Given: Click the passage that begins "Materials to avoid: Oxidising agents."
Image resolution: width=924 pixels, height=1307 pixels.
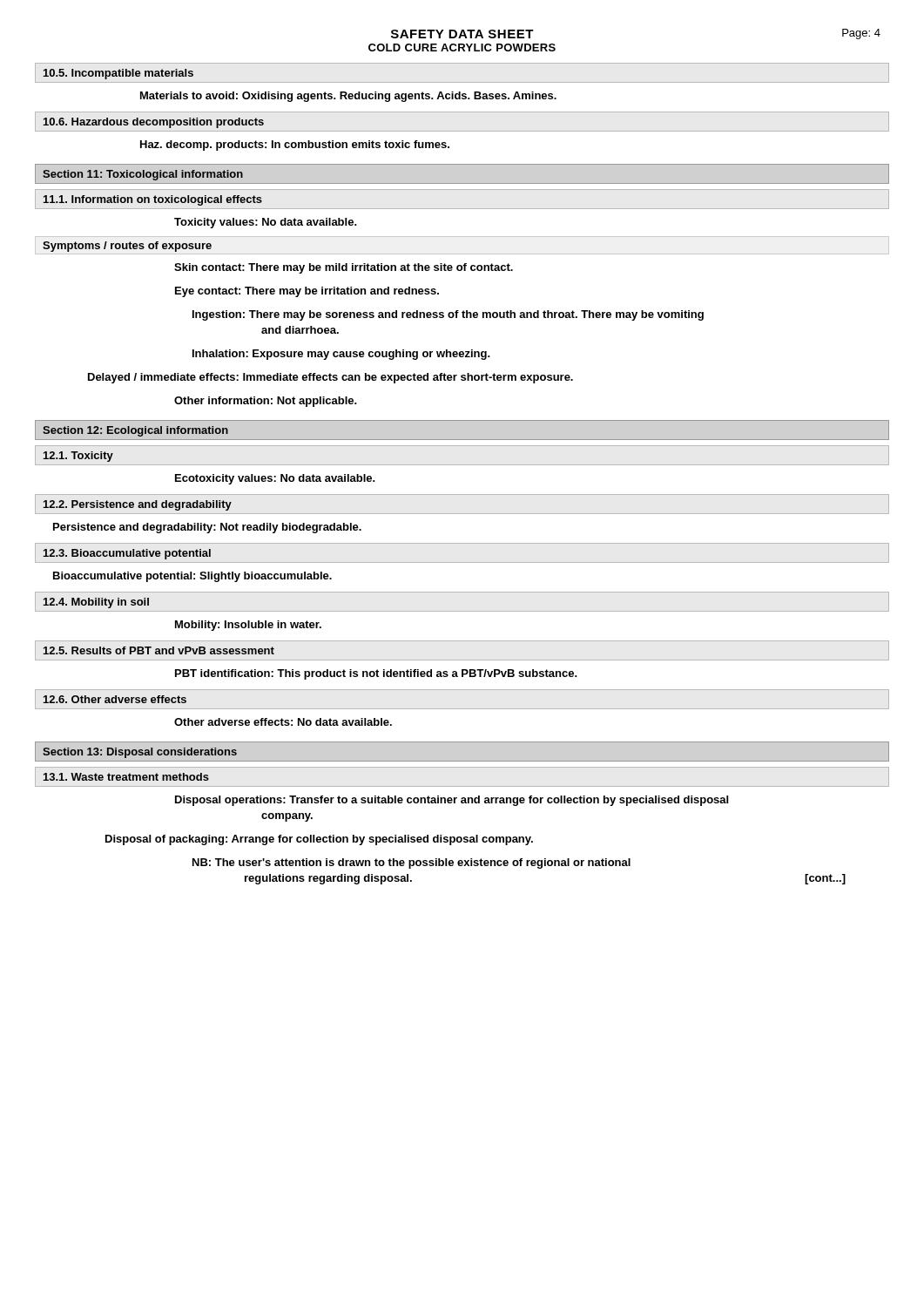Looking at the screenshot, I should [514, 95].
